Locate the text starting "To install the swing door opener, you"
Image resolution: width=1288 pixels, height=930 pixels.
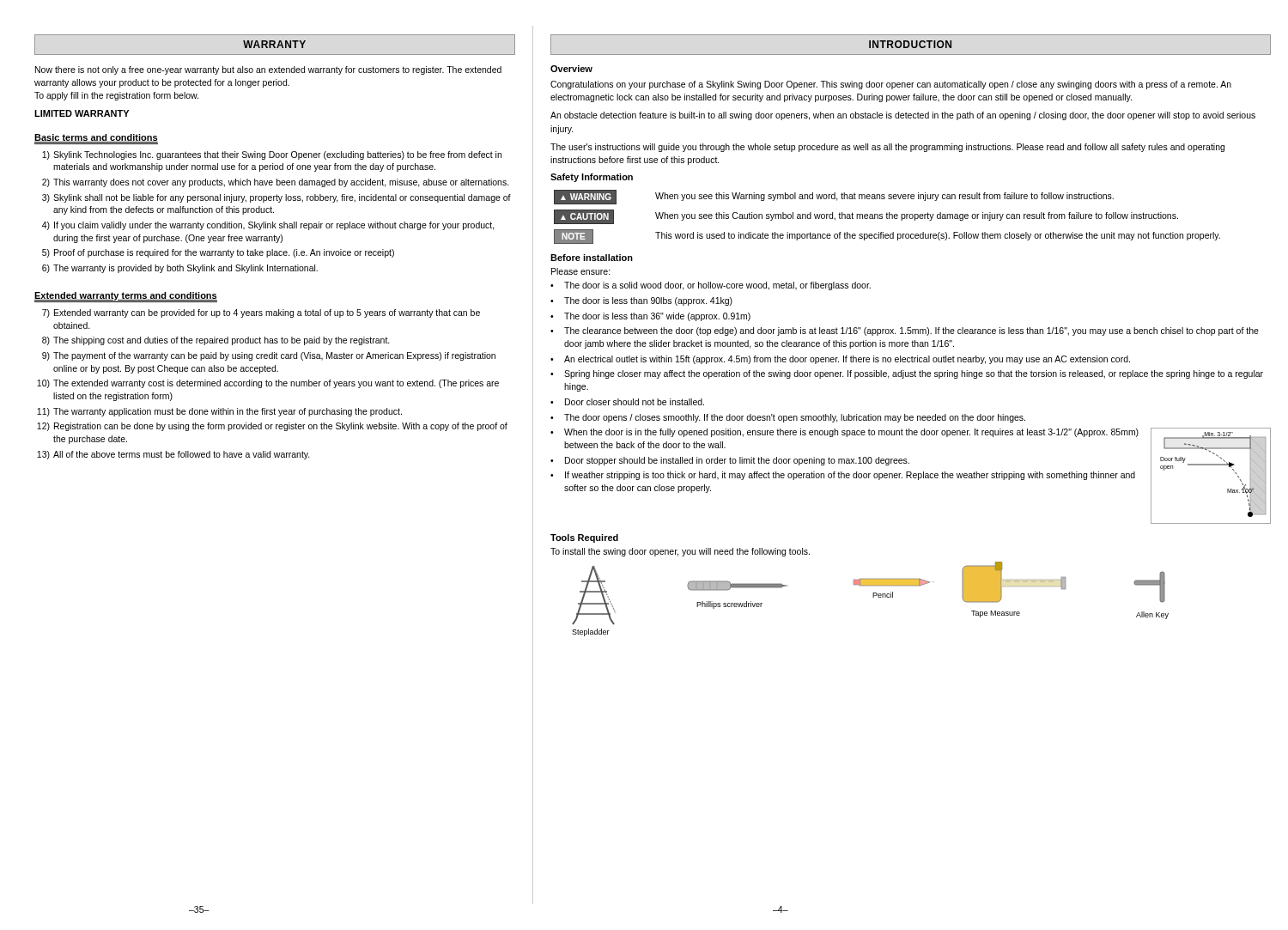680,551
